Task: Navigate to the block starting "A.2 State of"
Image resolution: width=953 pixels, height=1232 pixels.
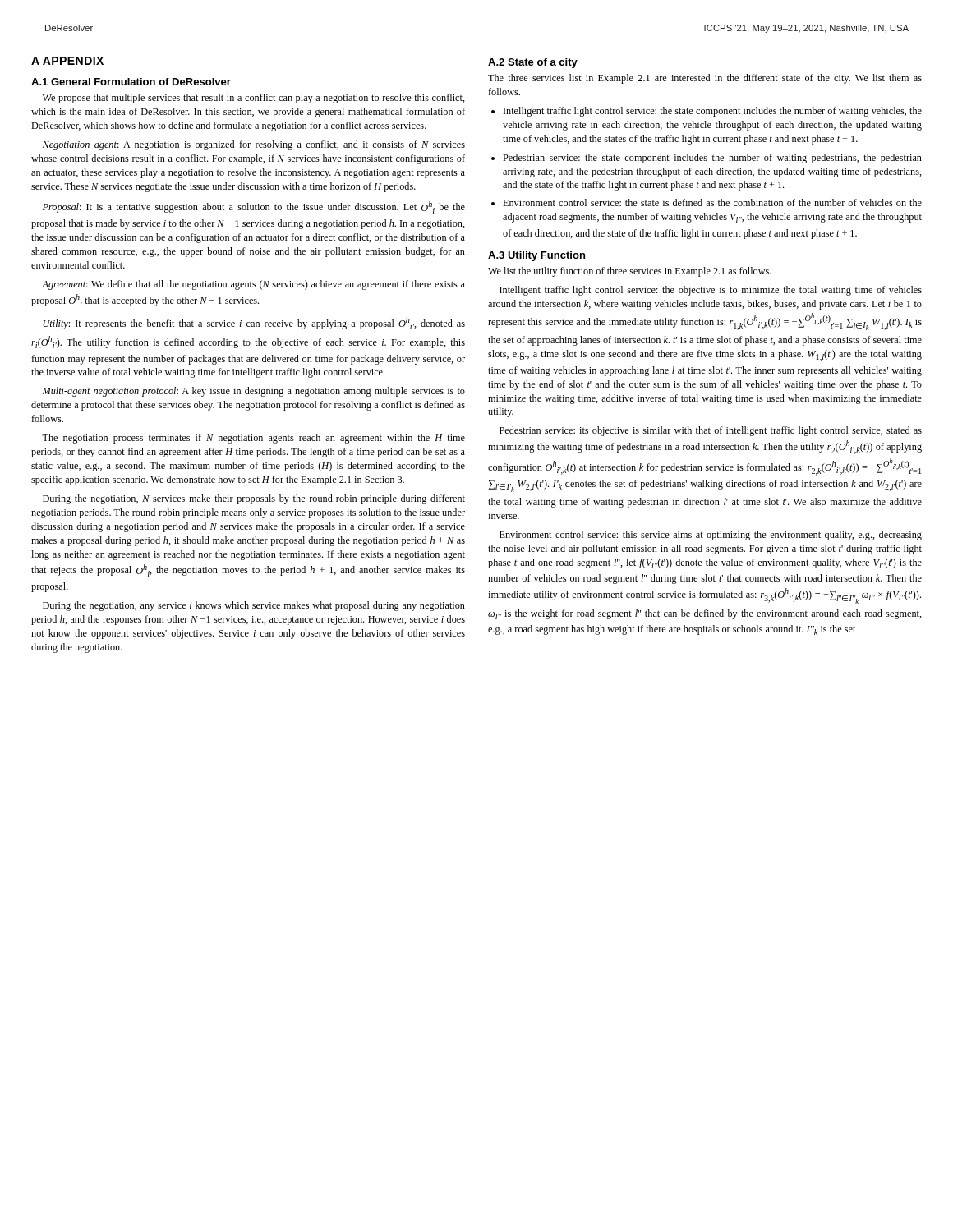Action: (x=533, y=63)
